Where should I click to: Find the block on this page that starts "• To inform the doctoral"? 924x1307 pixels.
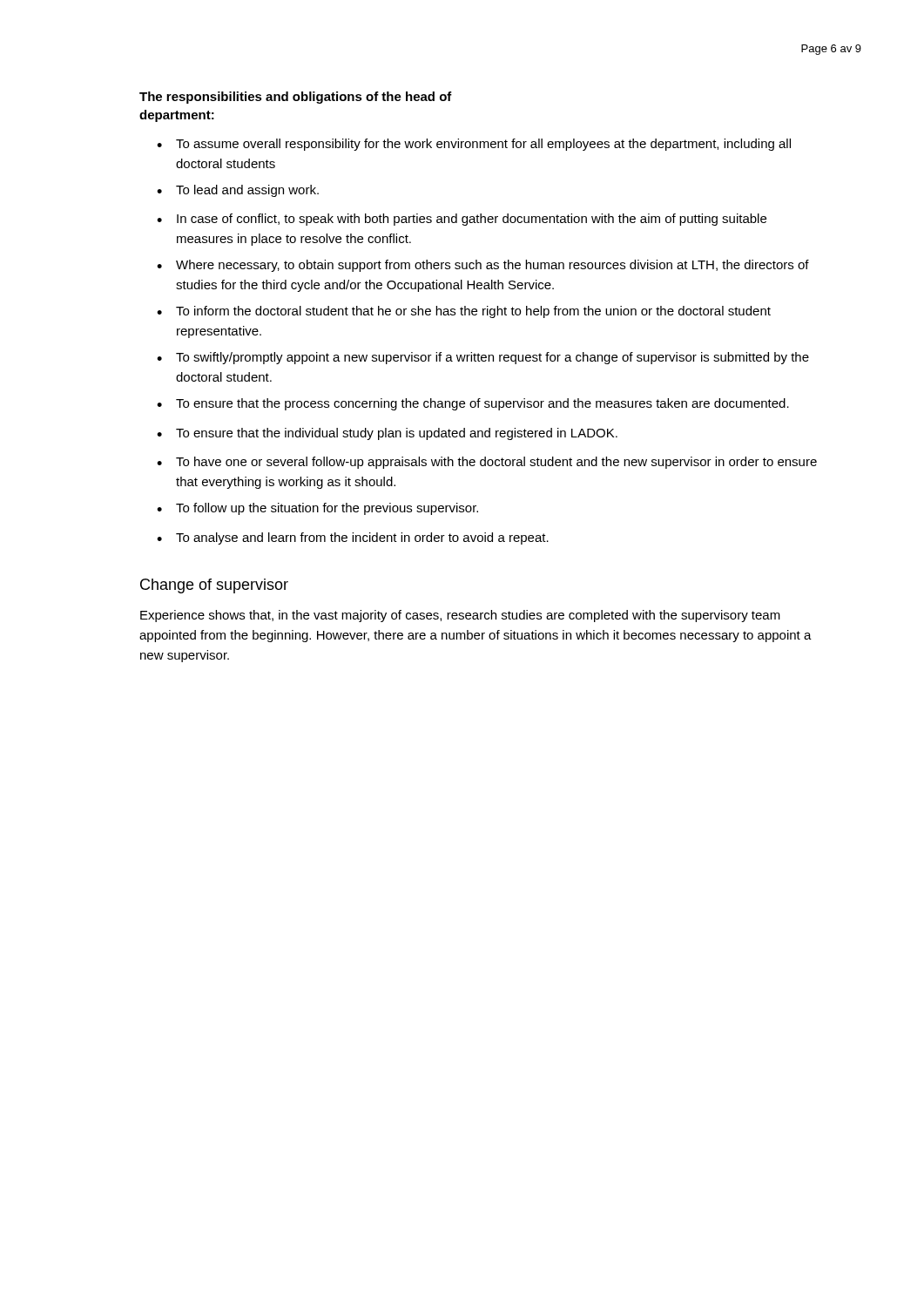point(488,321)
